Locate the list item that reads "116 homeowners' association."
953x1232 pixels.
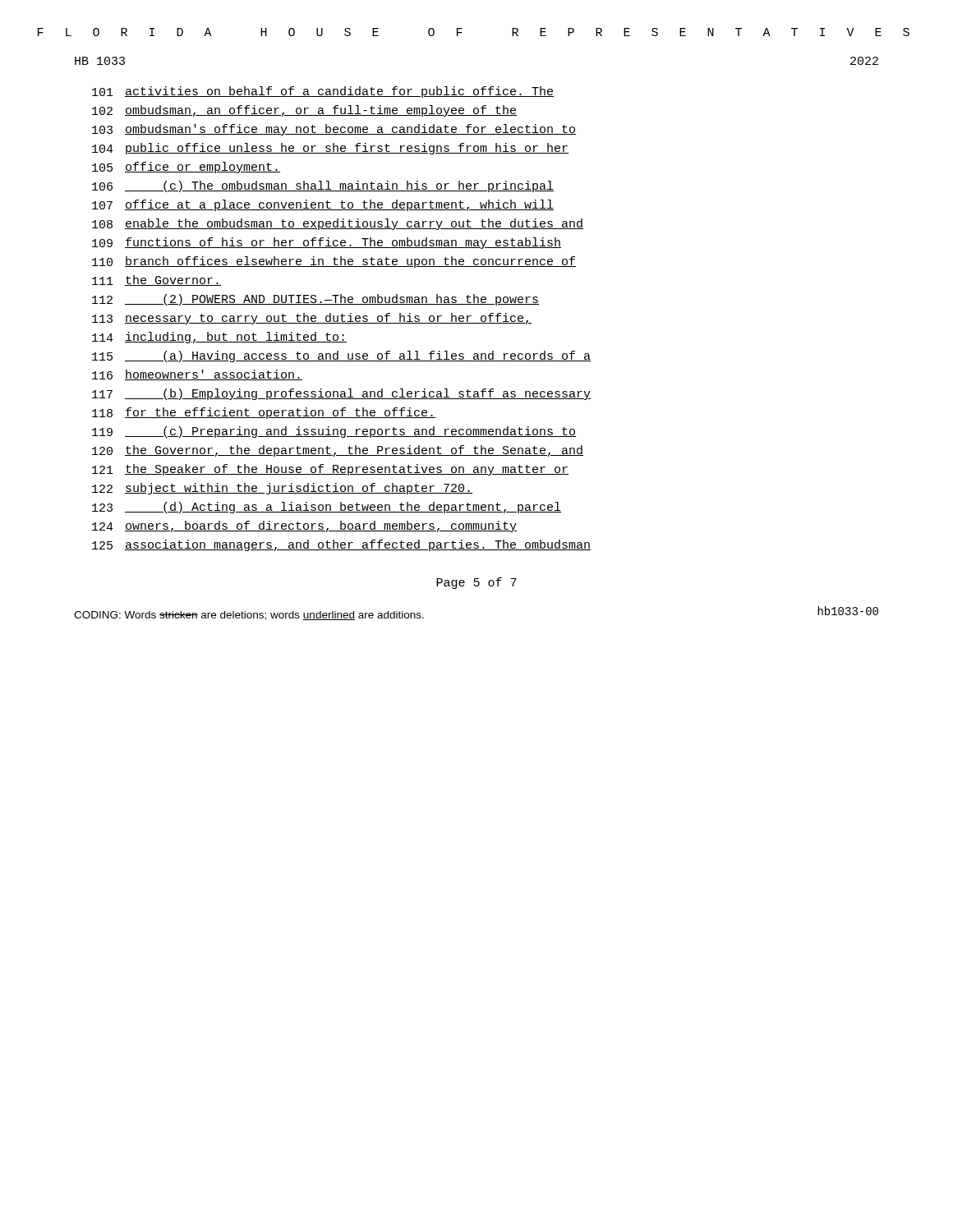click(x=197, y=375)
